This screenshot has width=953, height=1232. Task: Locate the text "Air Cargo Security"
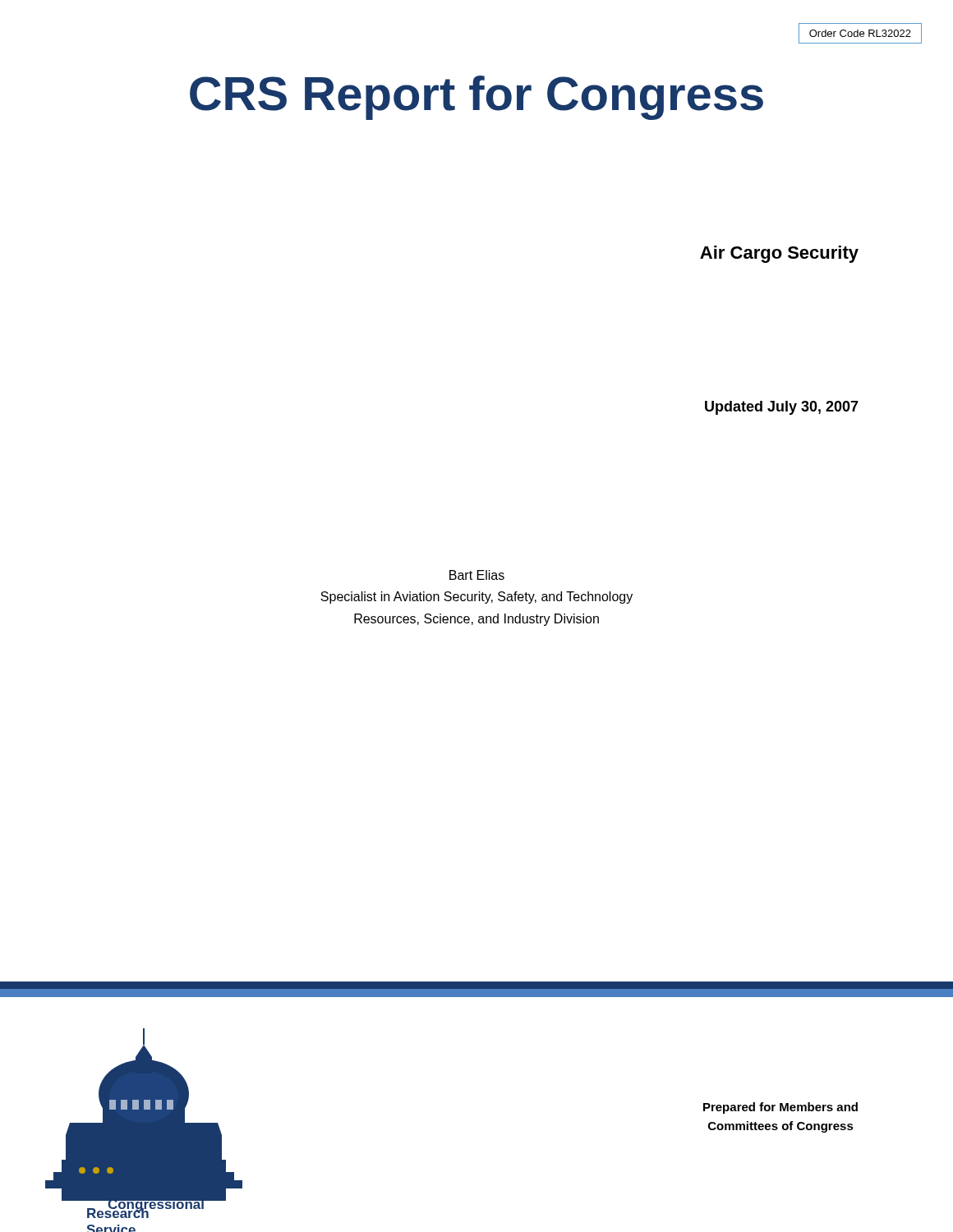click(779, 253)
